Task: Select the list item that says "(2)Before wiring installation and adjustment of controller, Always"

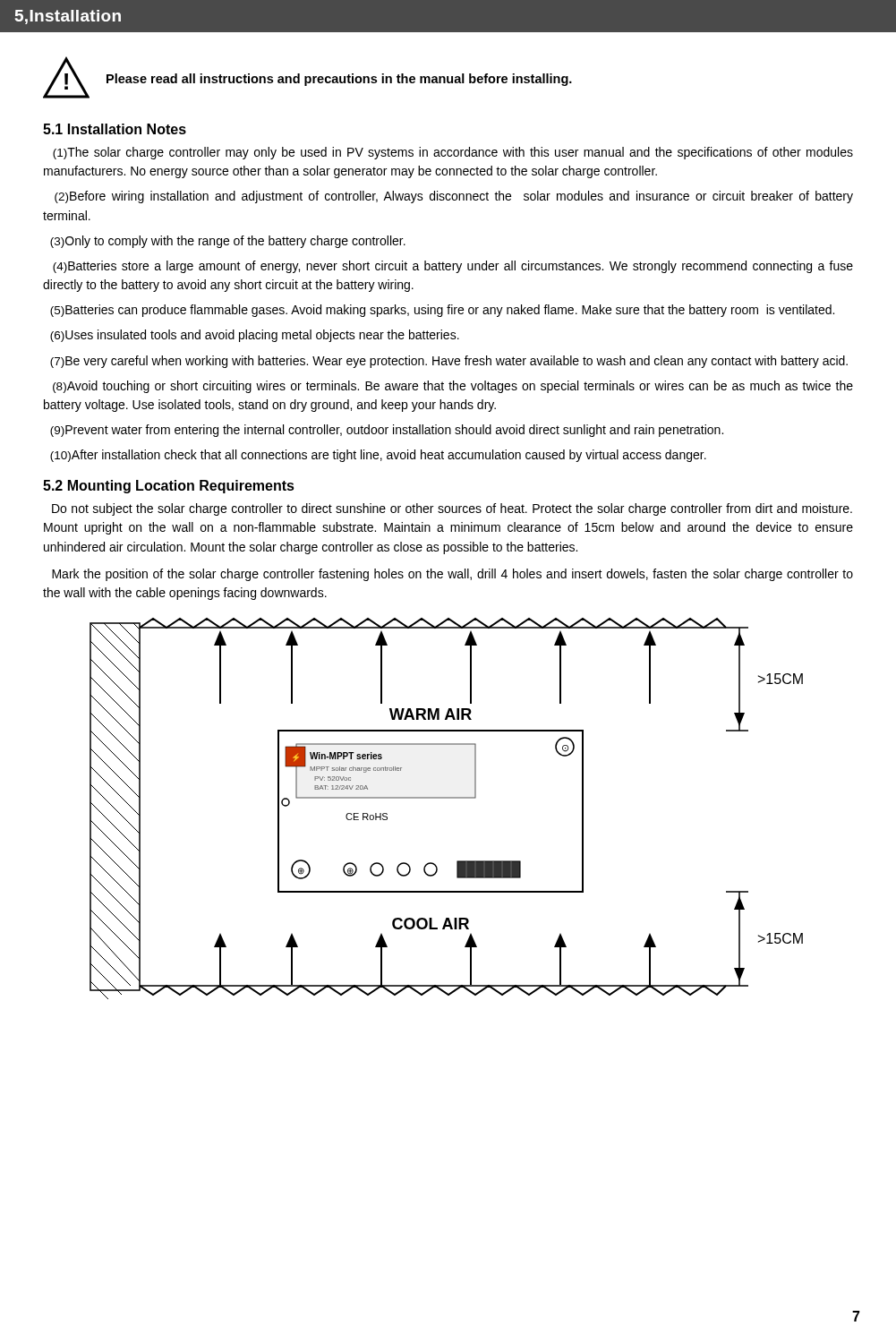Action: [x=448, y=206]
